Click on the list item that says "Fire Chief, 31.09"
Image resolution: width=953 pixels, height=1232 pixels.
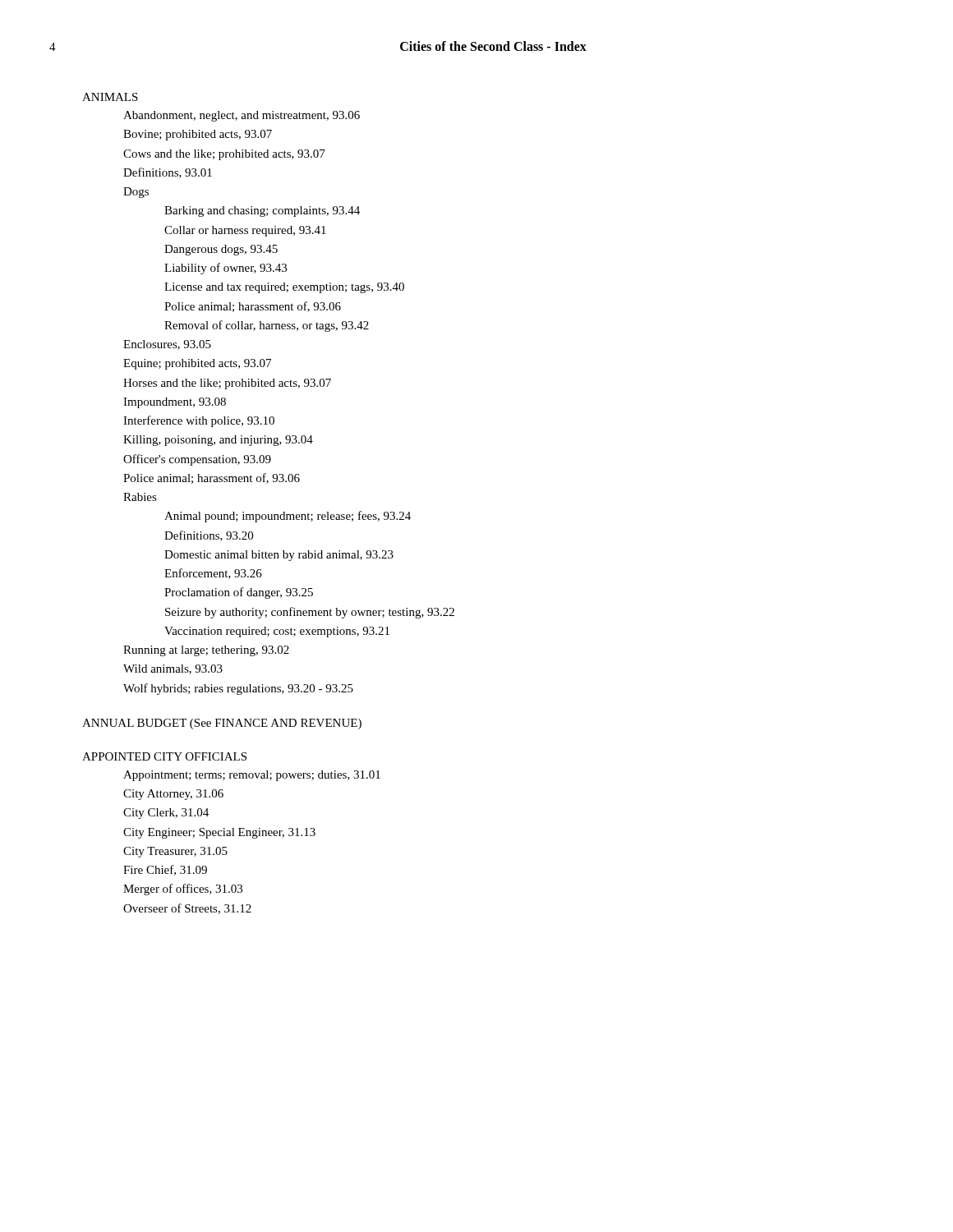(165, 870)
